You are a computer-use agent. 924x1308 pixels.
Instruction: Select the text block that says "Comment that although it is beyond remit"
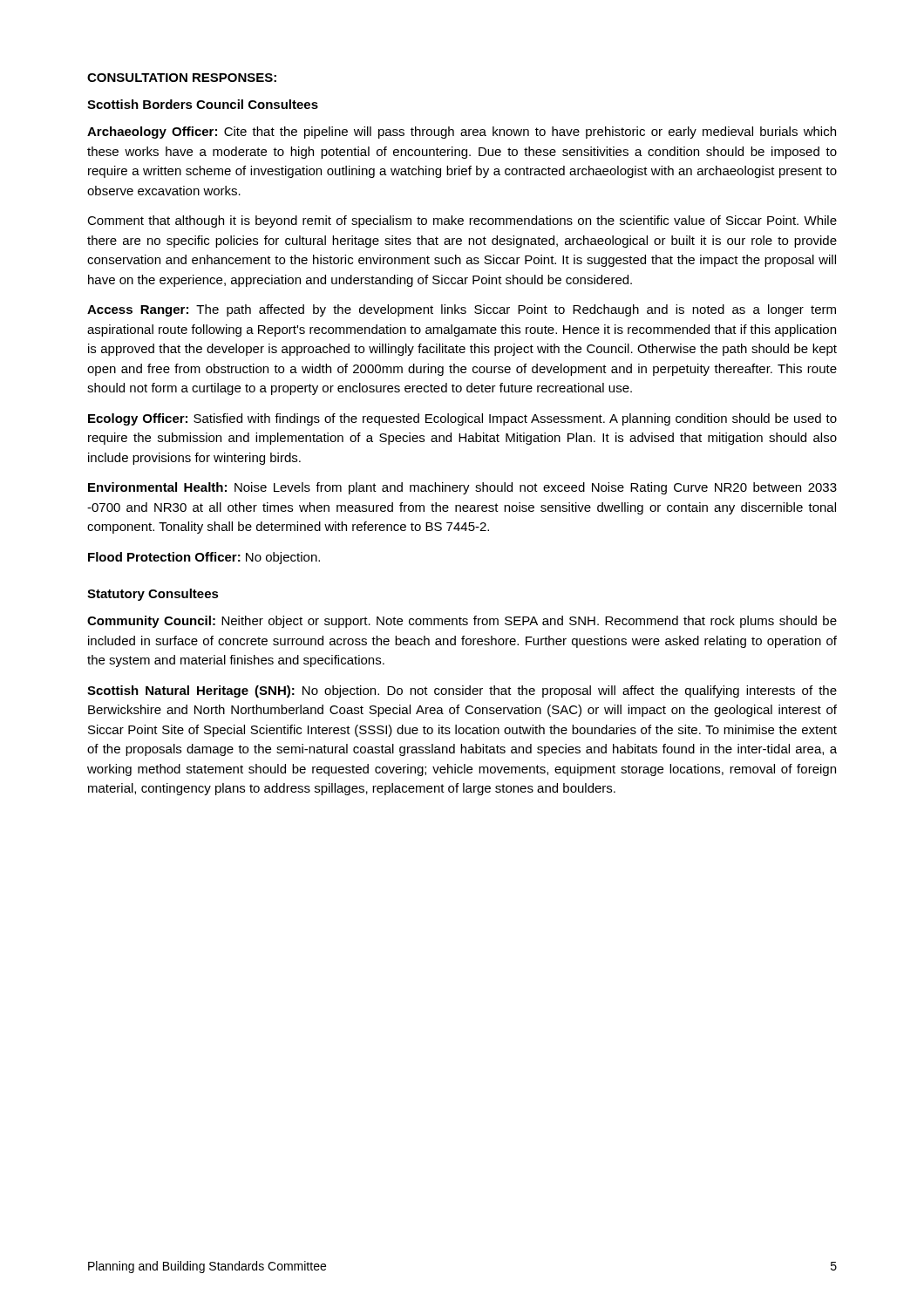[x=462, y=250]
